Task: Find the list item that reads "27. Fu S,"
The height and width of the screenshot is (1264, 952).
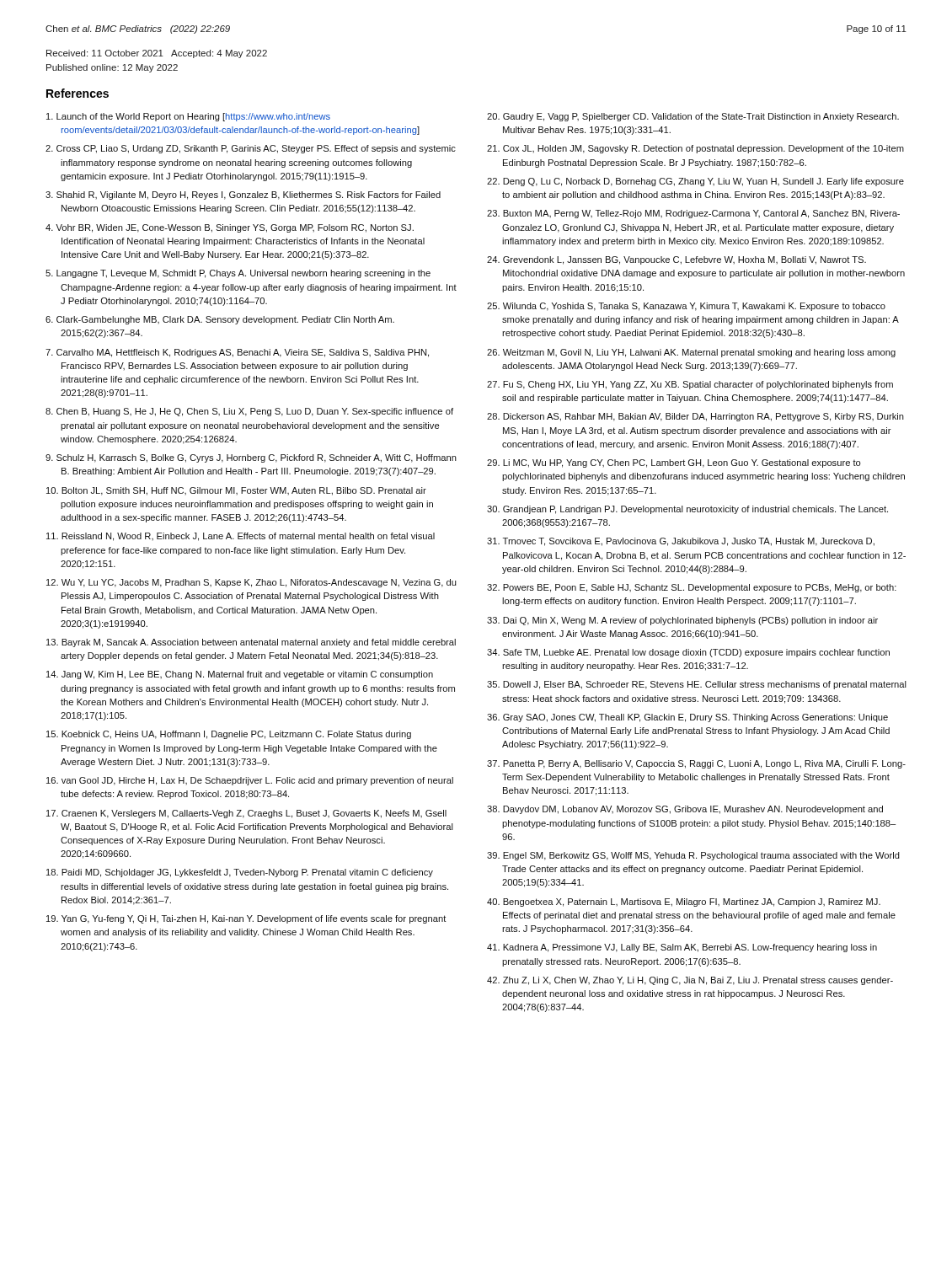Action: click(690, 391)
